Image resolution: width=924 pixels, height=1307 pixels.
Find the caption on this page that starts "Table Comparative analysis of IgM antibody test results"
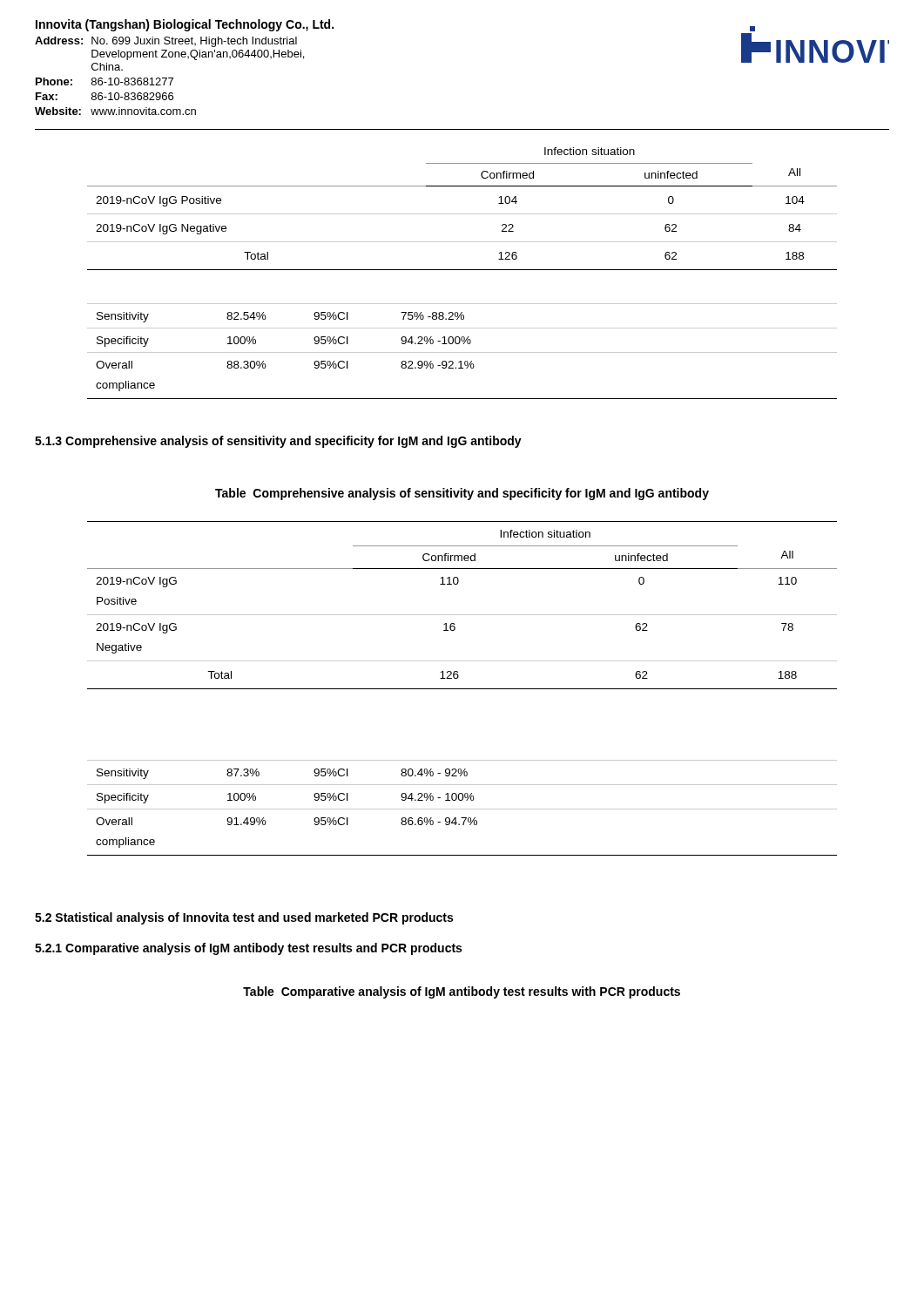pyautogui.click(x=462, y=992)
